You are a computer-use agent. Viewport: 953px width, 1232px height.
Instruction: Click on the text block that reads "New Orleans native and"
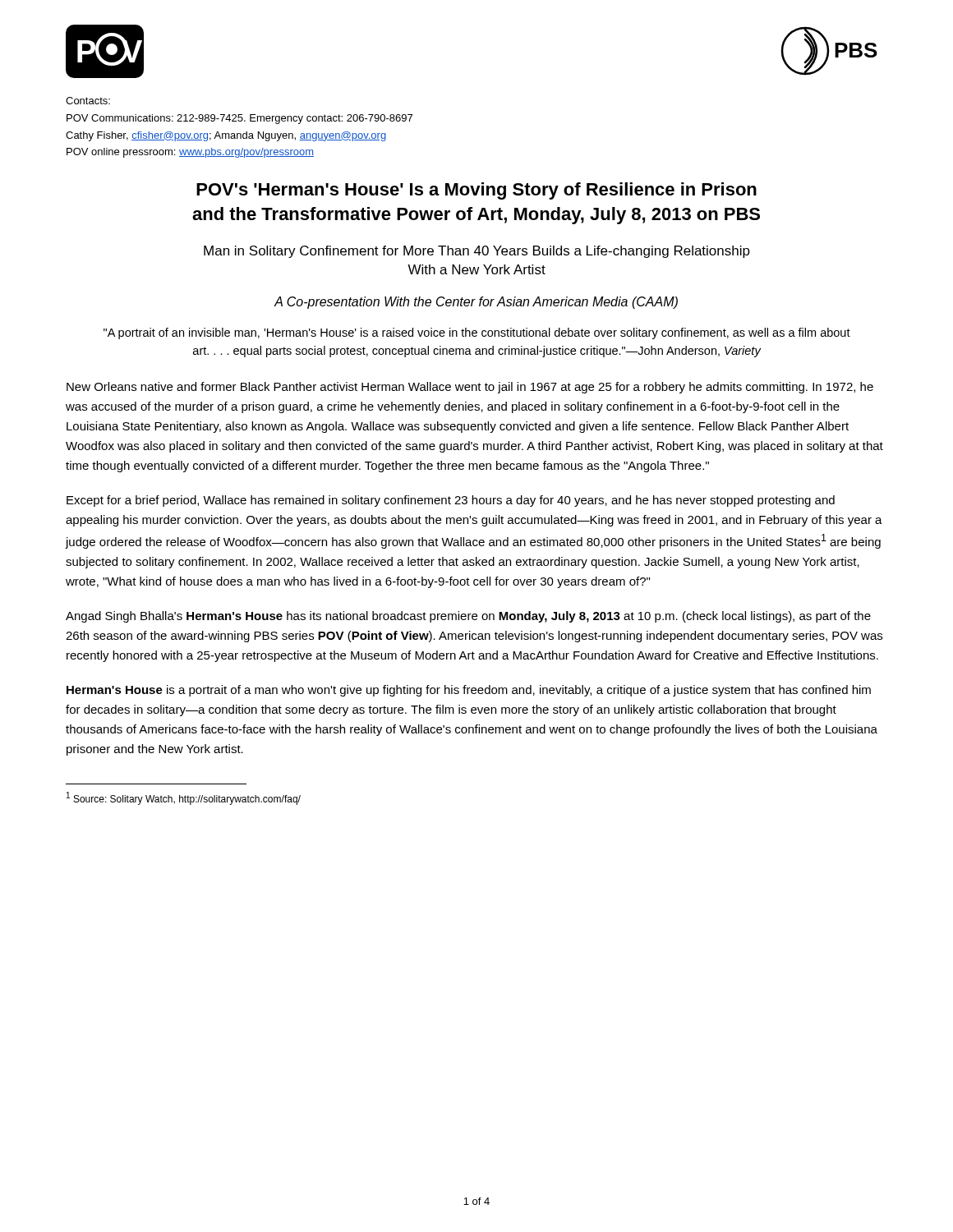tap(474, 426)
